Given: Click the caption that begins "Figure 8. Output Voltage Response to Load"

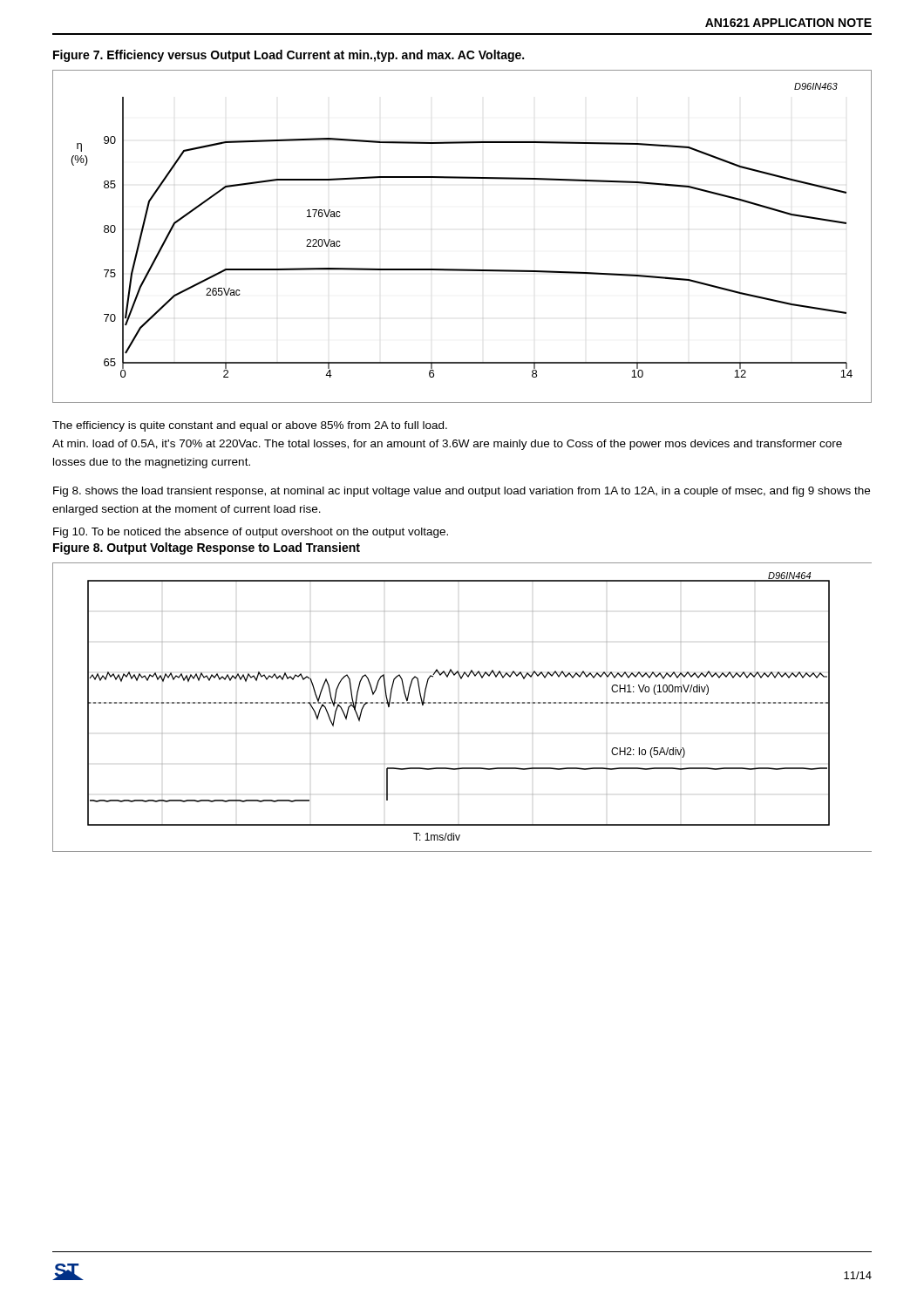Looking at the screenshot, I should (206, 548).
